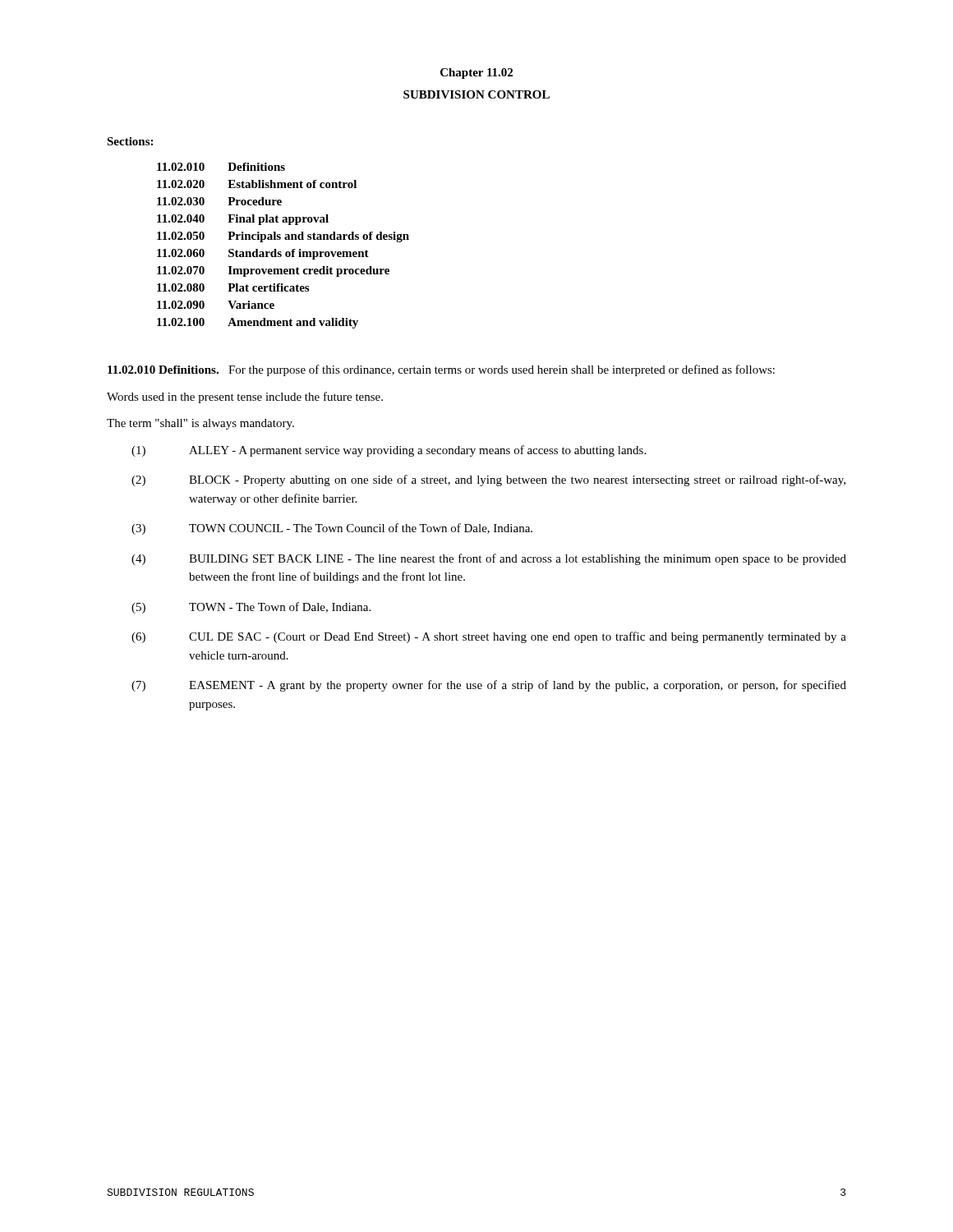
Task: Locate the text block with the text "02.010 Definitions. For the purpose"
Action: click(441, 370)
